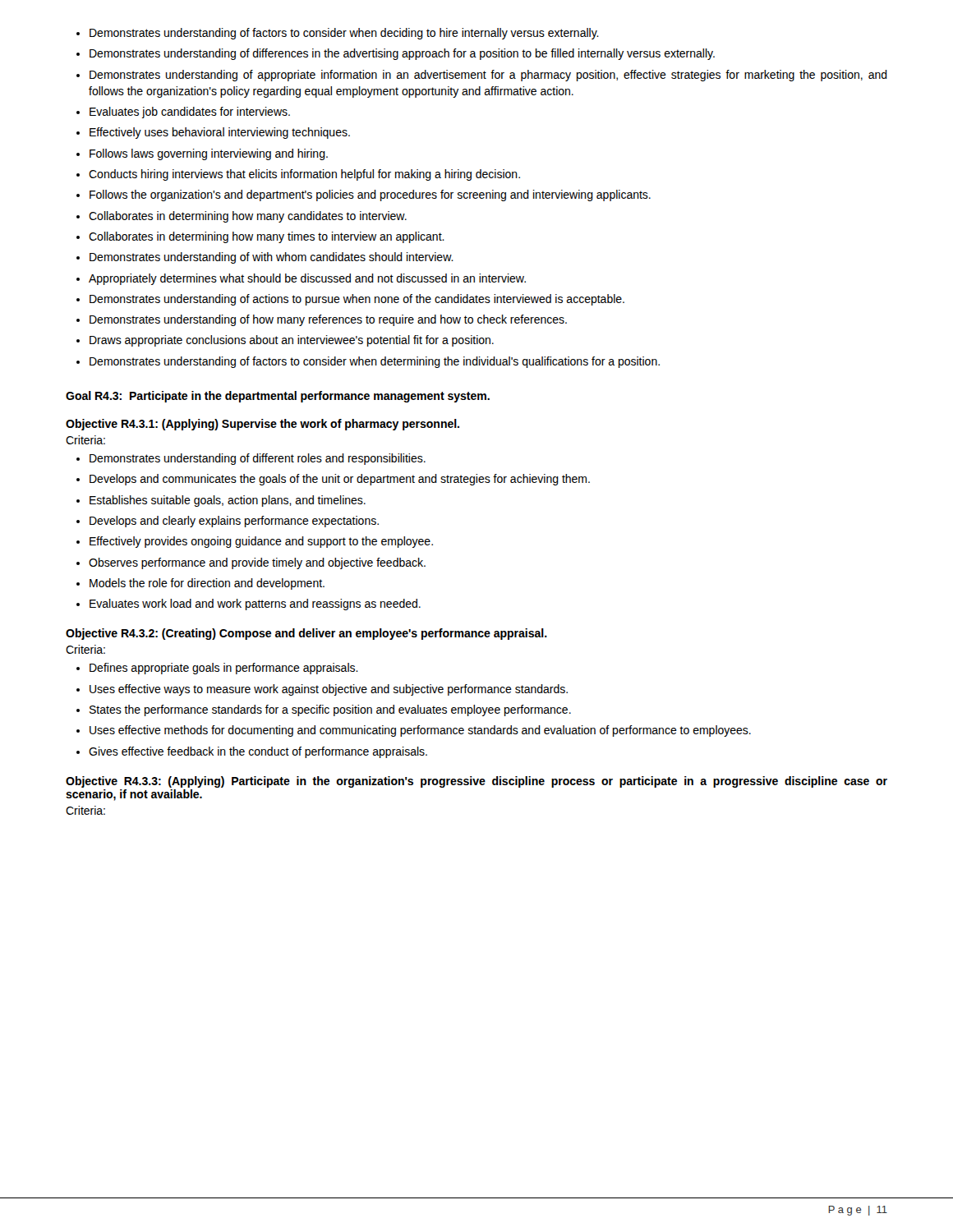Locate the passage starting "Effectively uses behavioral interviewing techniques."
Image resolution: width=953 pixels, height=1232 pixels.
point(220,133)
